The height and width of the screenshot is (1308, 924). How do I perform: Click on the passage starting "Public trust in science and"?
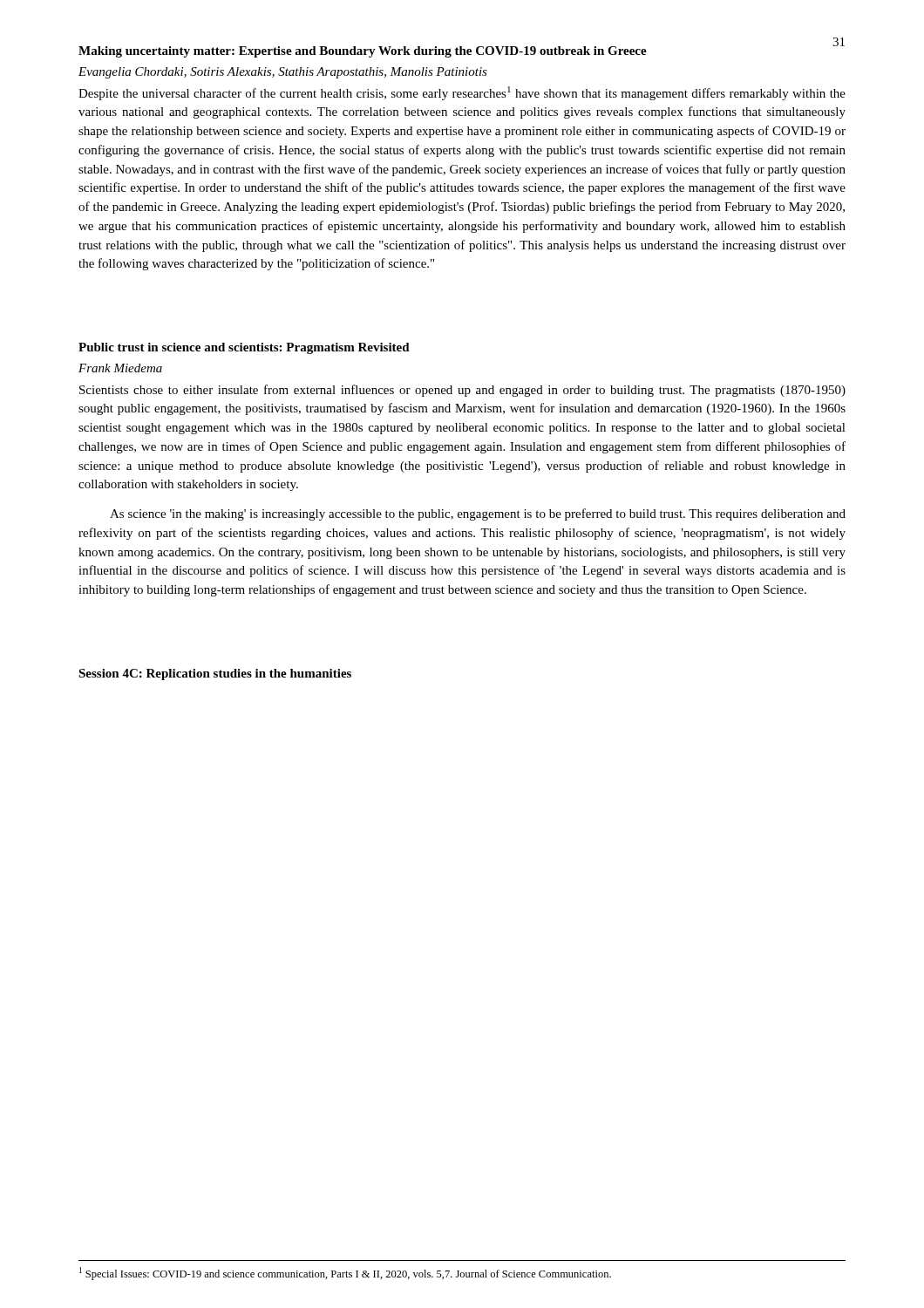click(x=244, y=348)
